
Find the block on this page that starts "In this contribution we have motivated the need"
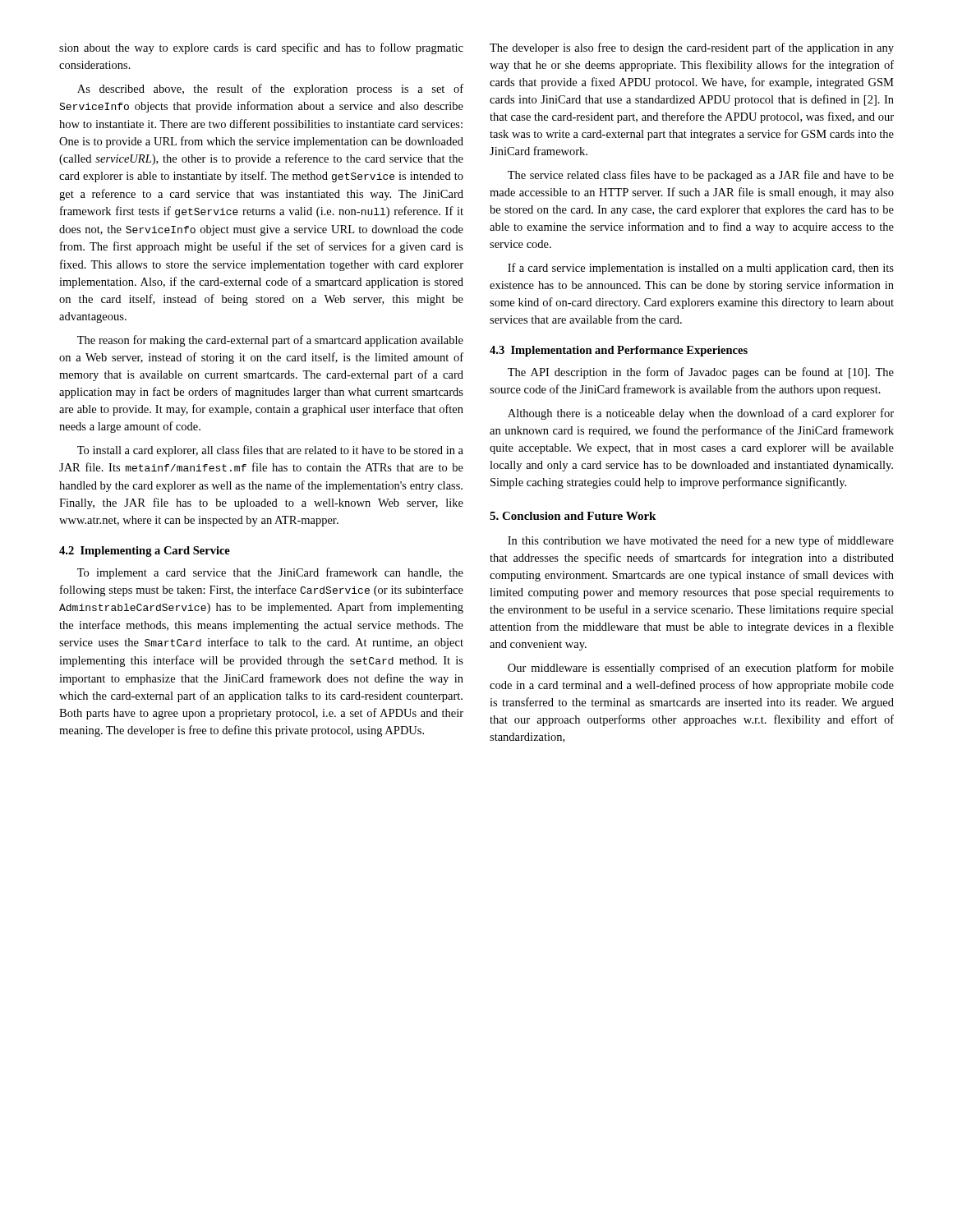pyautogui.click(x=692, y=639)
